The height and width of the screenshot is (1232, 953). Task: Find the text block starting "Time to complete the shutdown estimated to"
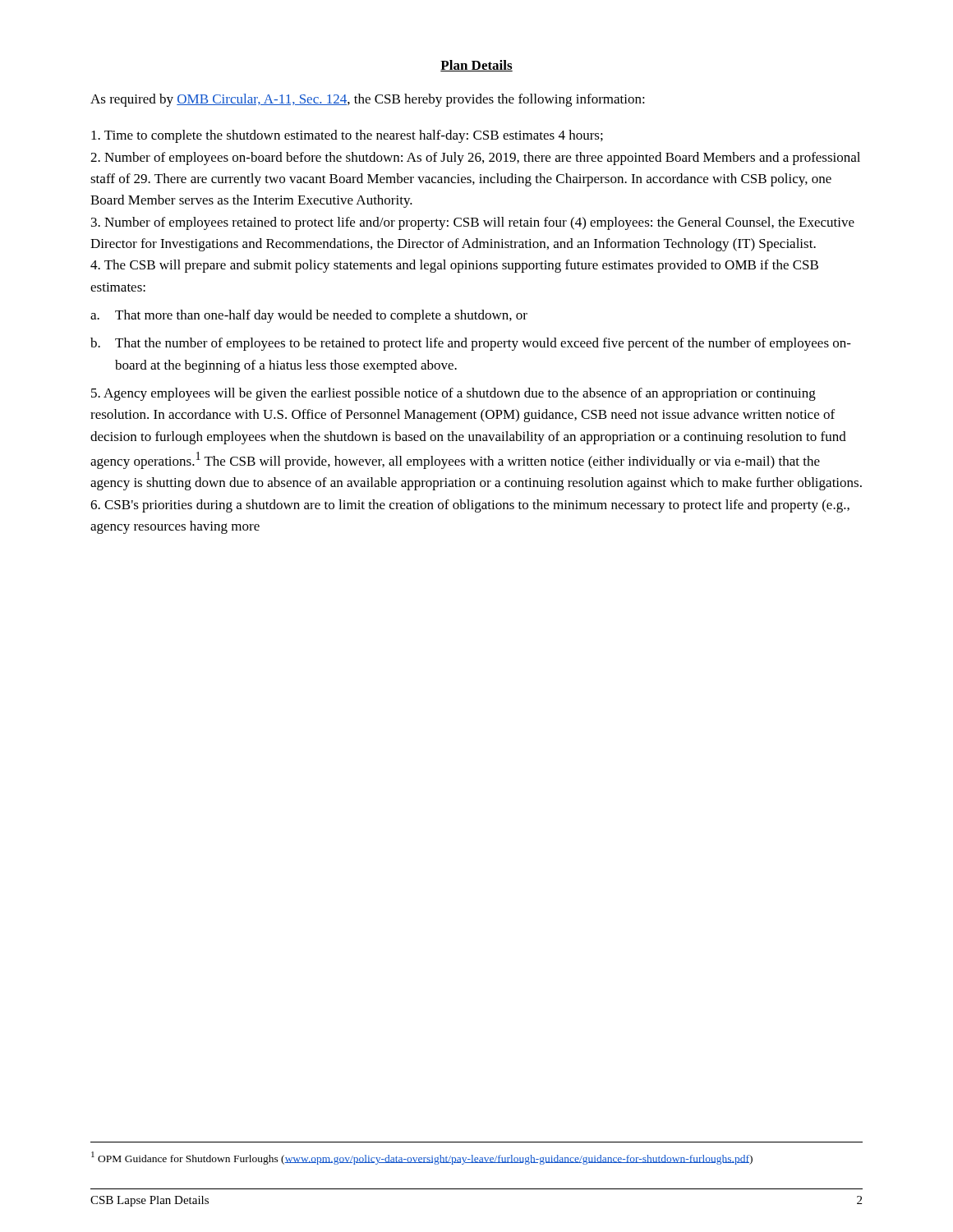476,136
